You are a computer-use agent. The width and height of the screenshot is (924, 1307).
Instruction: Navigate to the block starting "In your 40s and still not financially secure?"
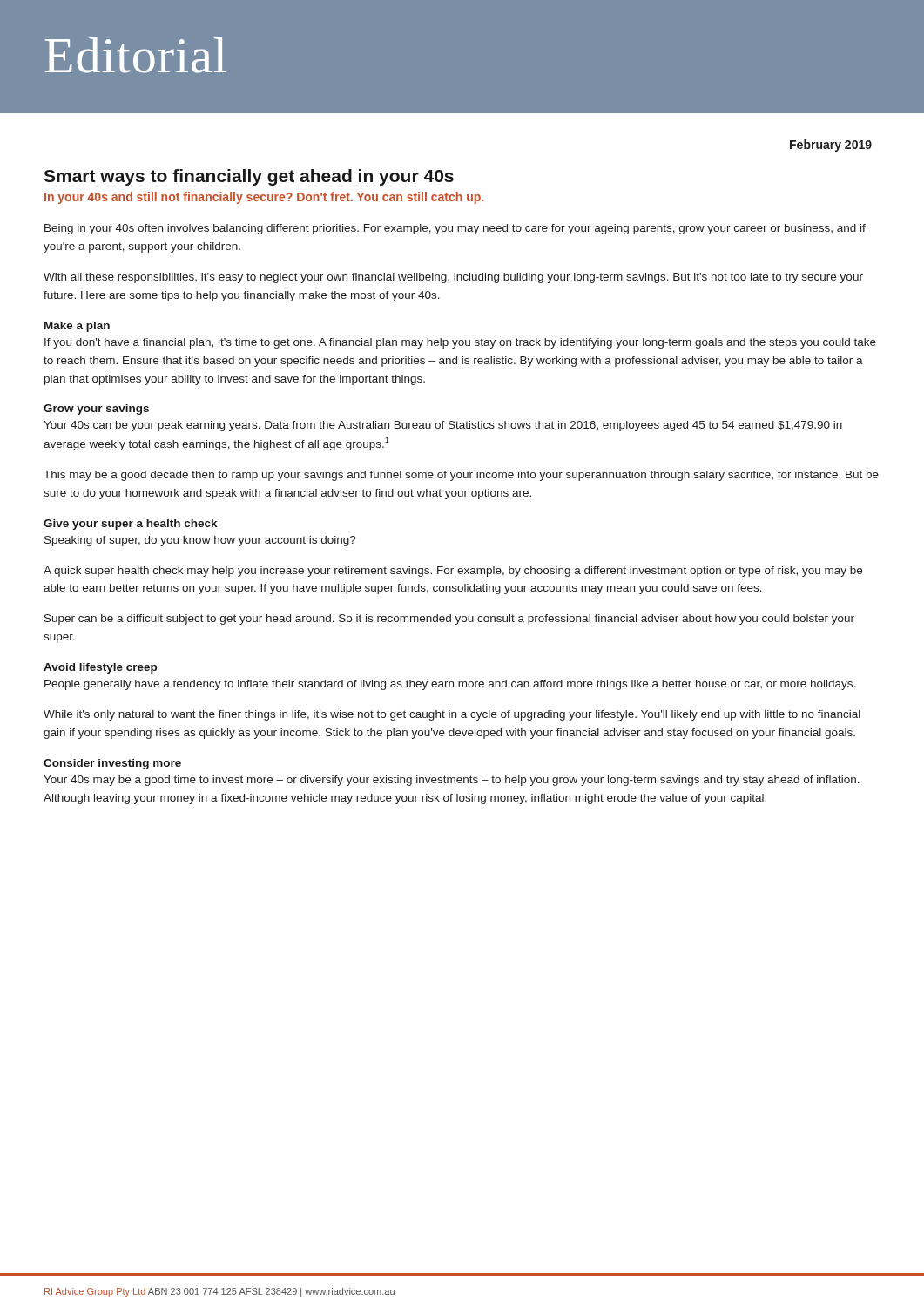[462, 197]
